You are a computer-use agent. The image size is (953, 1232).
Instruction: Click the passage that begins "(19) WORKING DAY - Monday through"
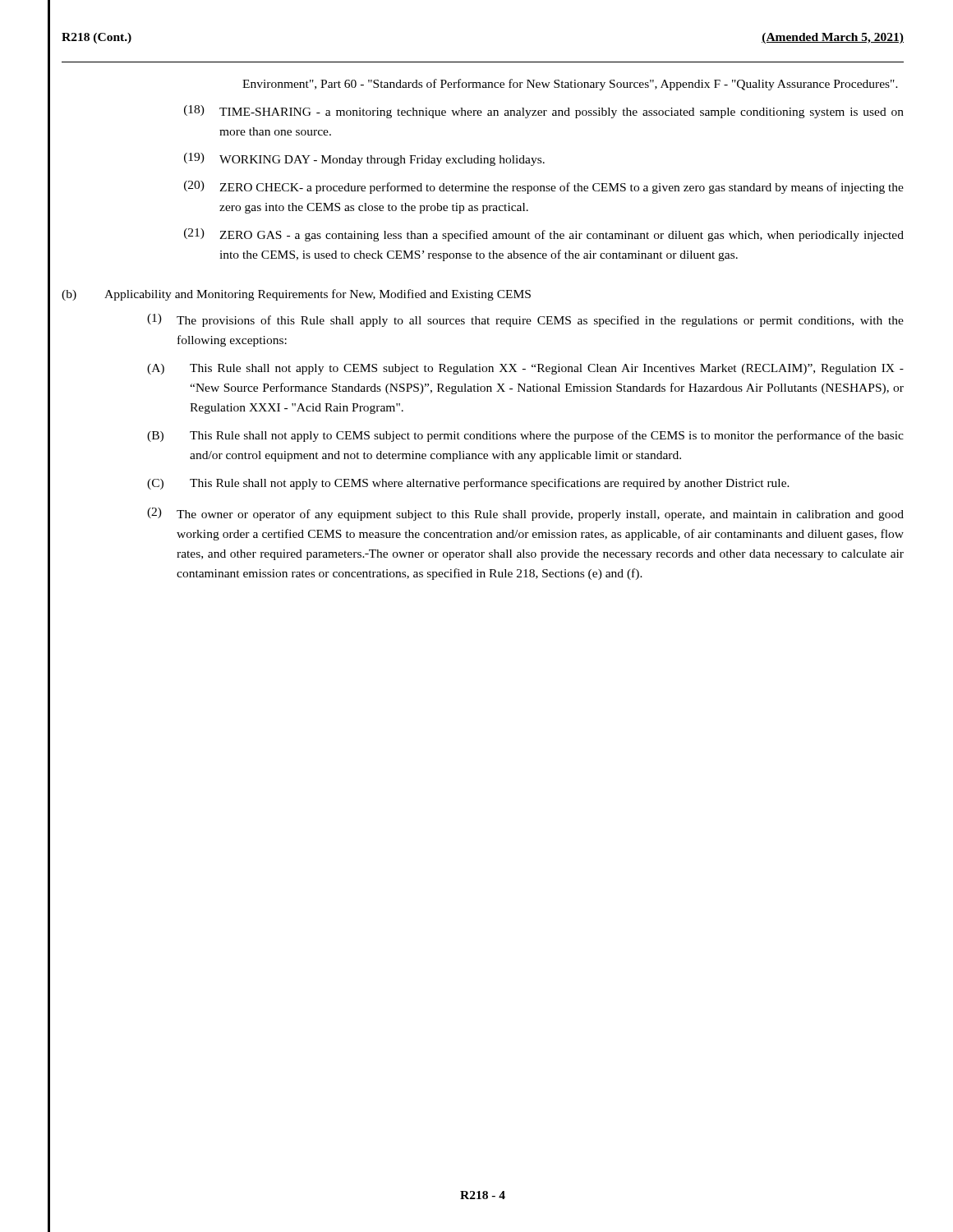525,159
